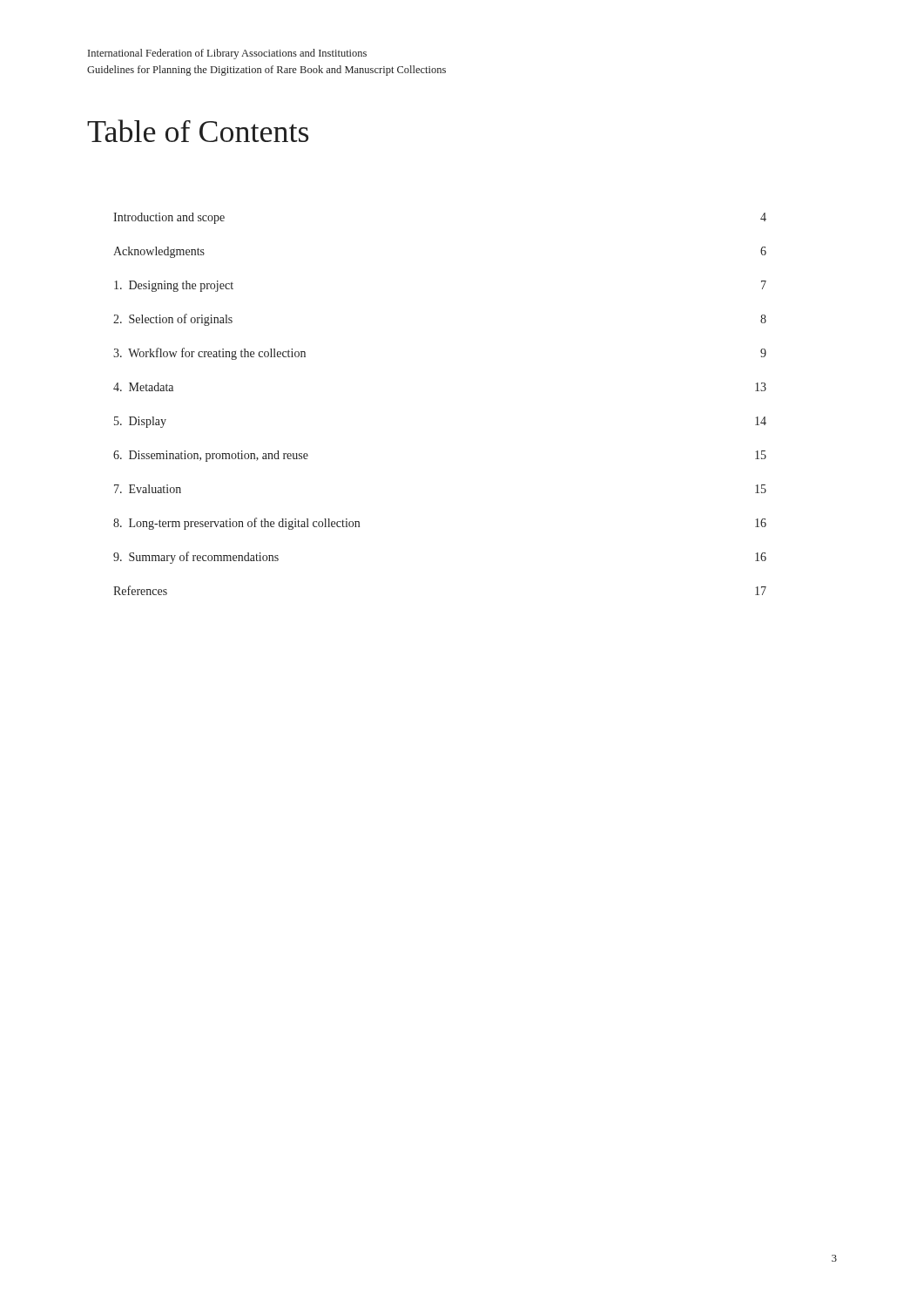Locate the list item that says "Introduction and scope 4"

[x=167, y=218]
